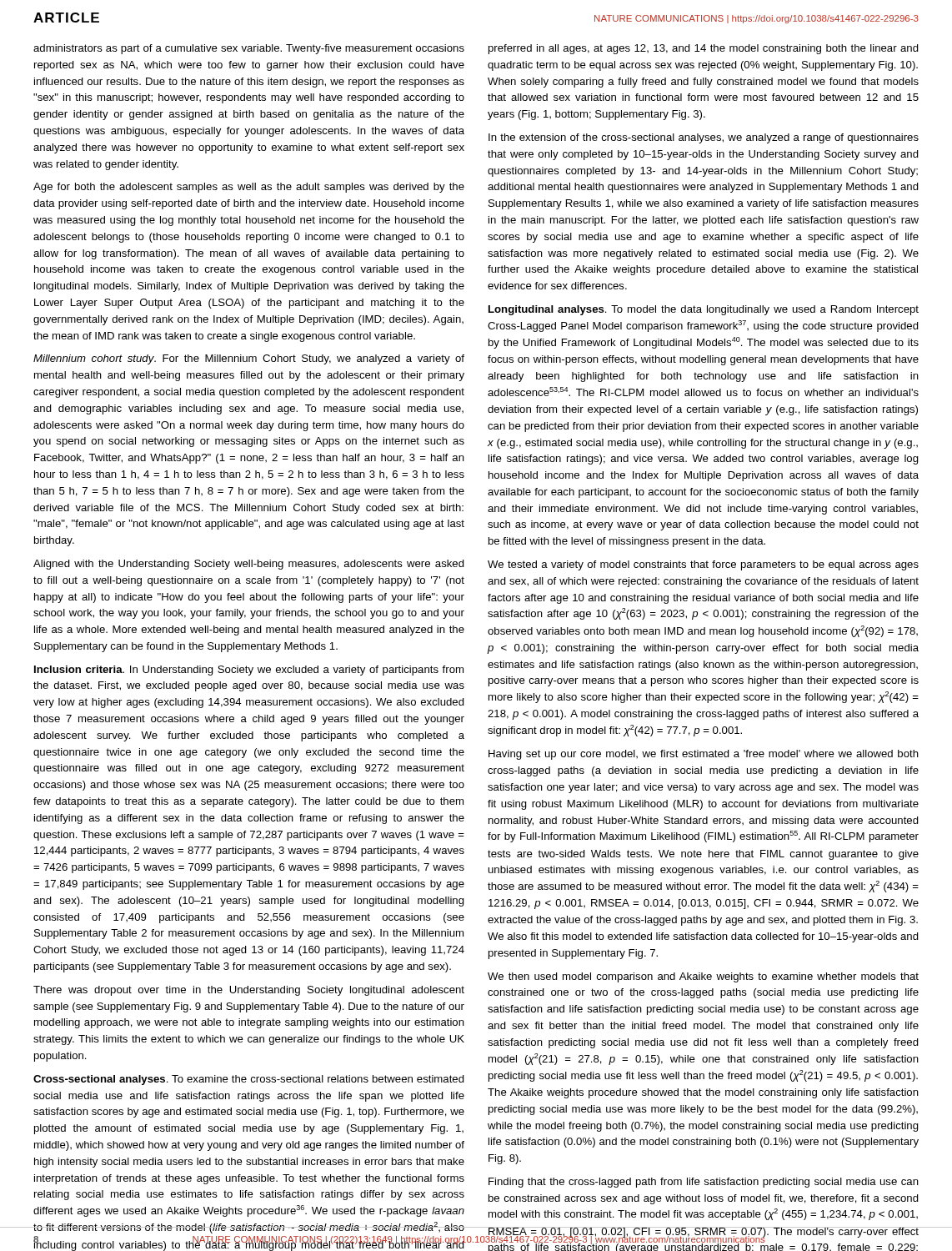Image resolution: width=952 pixels, height=1251 pixels.
Task: Locate the text block starting "preferred in all ages,"
Action: (703, 81)
